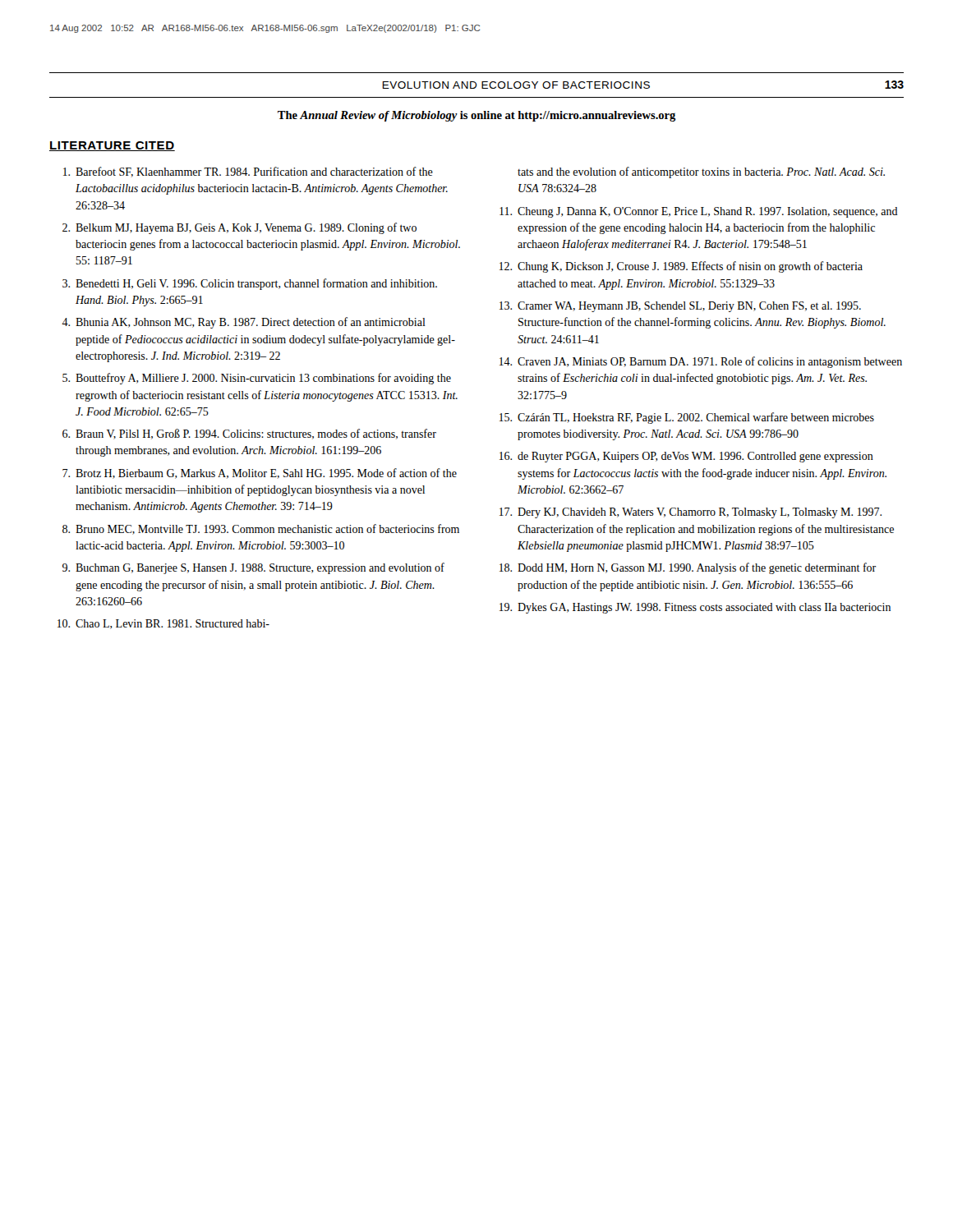Find the region starting "4. Bhunia AK, Johnson MC, Ray"

pos(255,340)
